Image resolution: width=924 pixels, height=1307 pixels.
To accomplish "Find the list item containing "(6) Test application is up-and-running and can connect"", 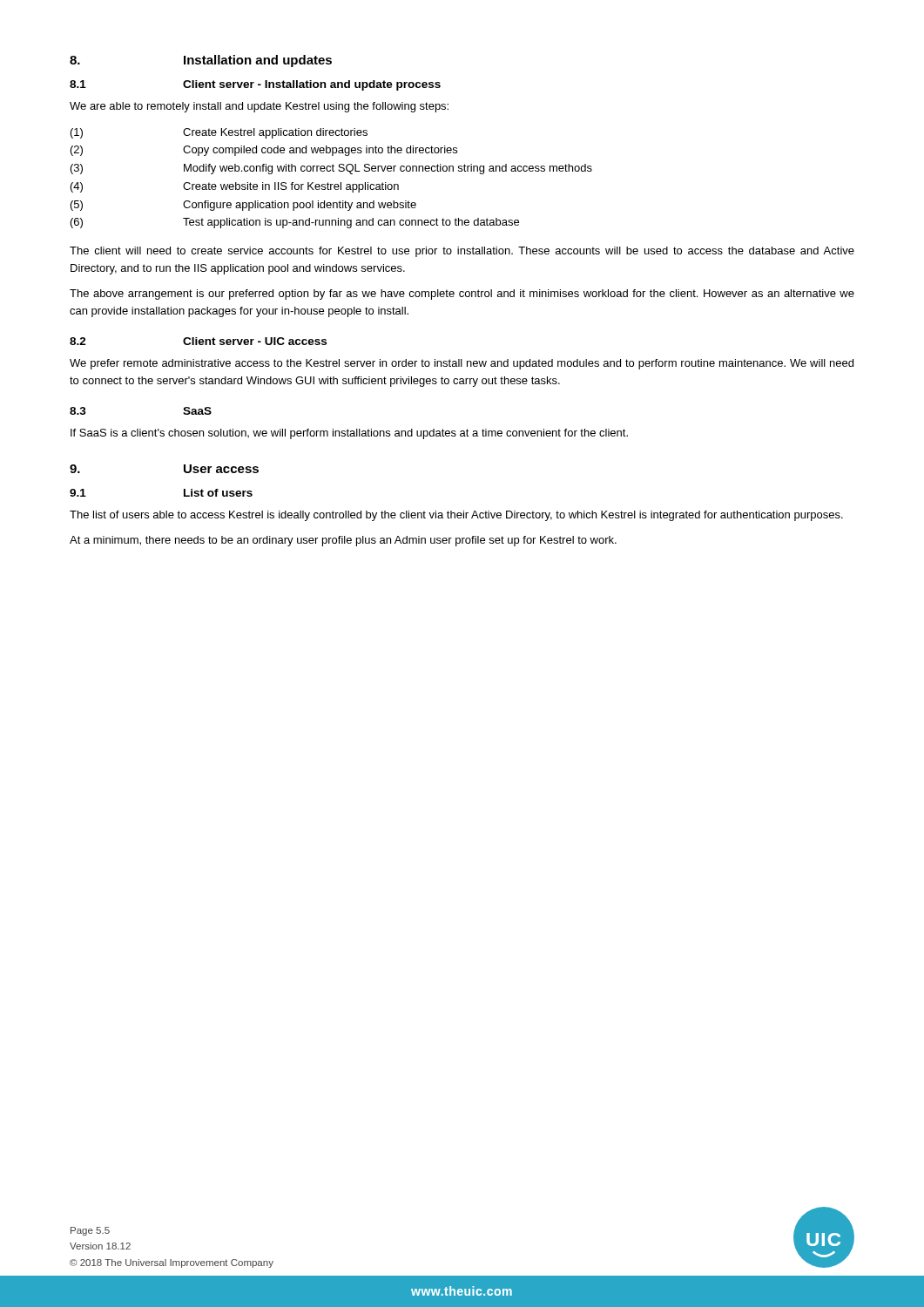I will click(x=462, y=223).
